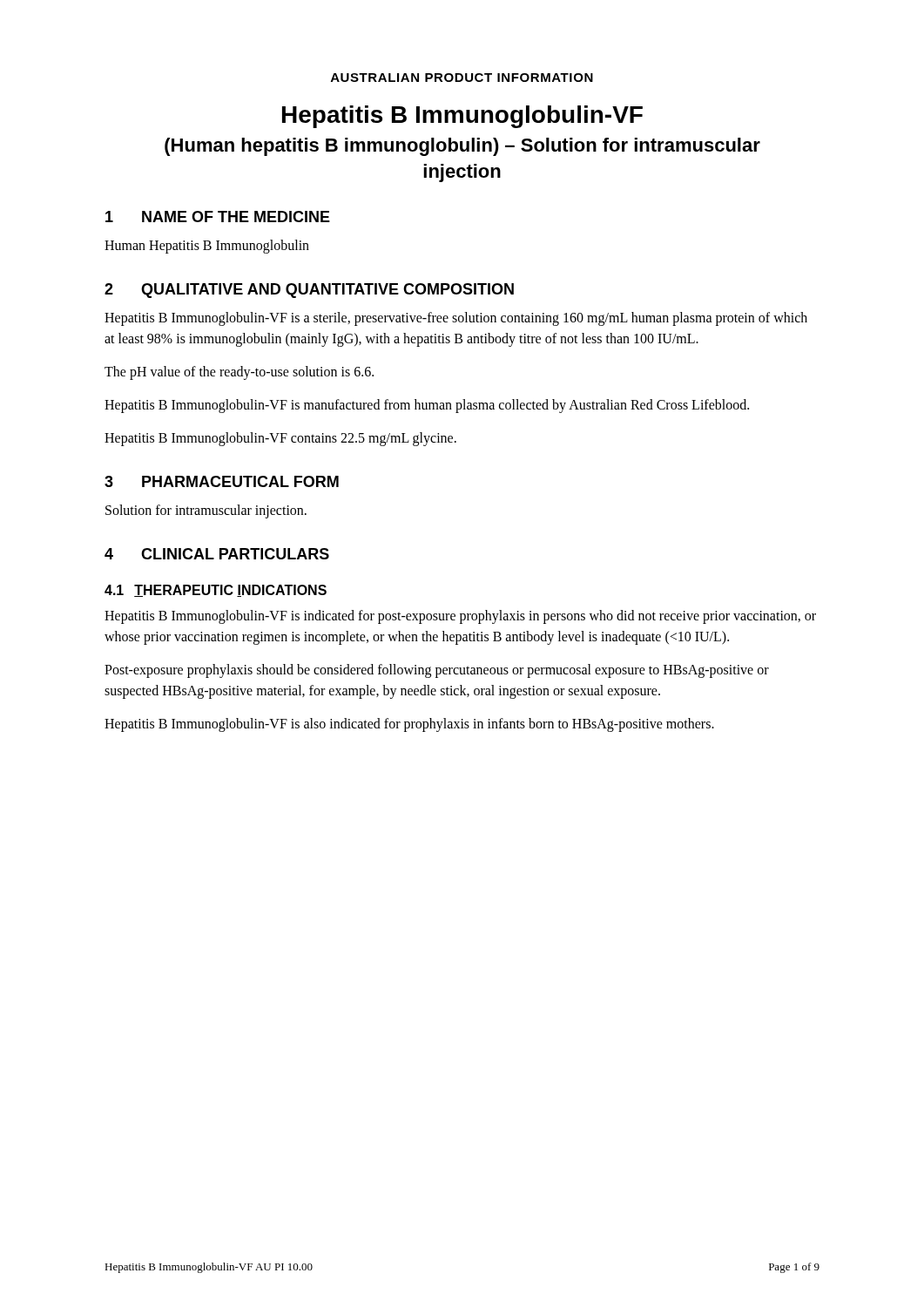Viewport: 924px width, 1307px height.
Task: Where is the passage that starts "Hepatitis B Immunoglobulin-VF is also indicated for prophylaxis"?
Action: coord(409,724)
